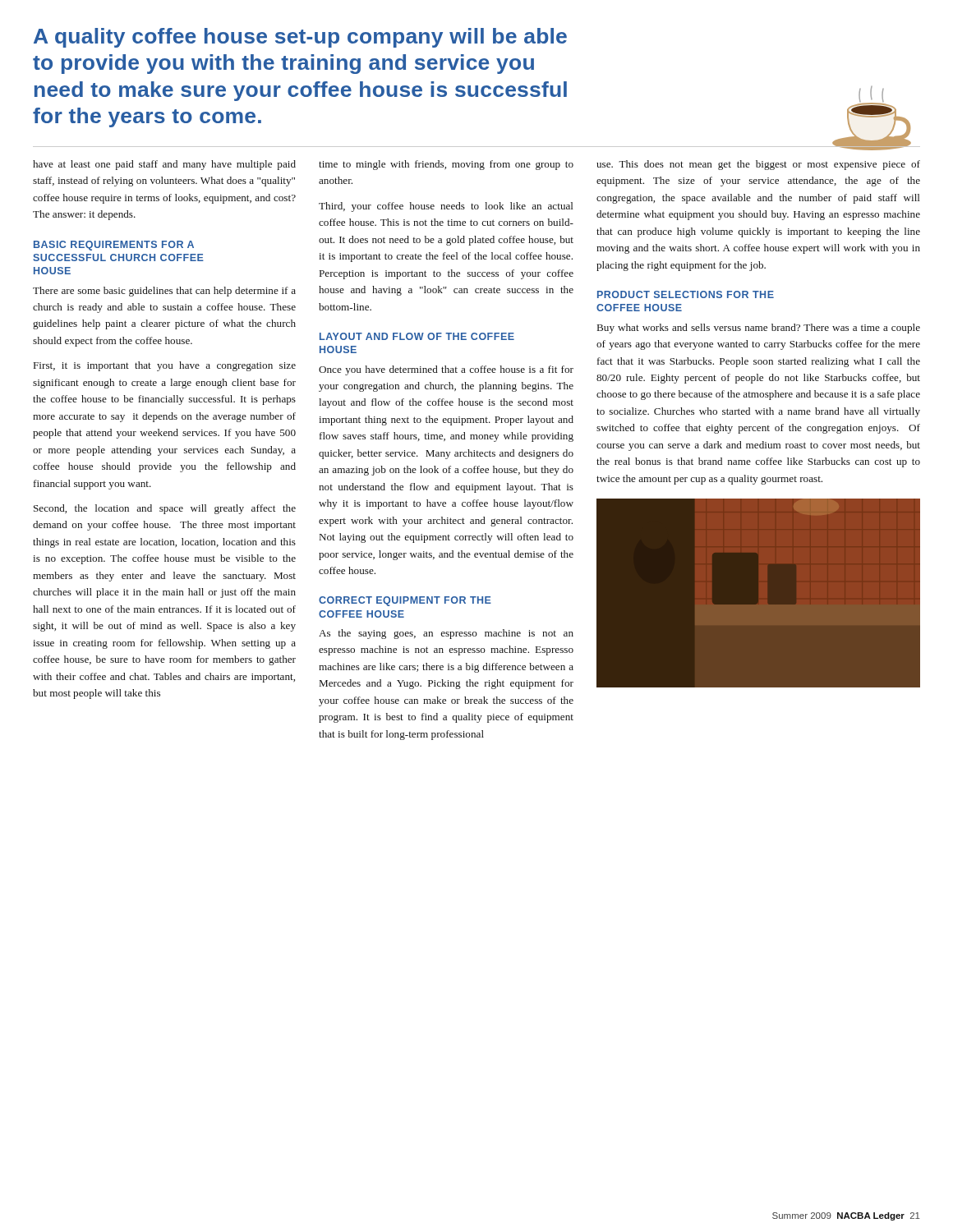Click on the element starting "have at least one paid"
The width and height of the screenshot is (953, 1232).
tap(164, 189)
